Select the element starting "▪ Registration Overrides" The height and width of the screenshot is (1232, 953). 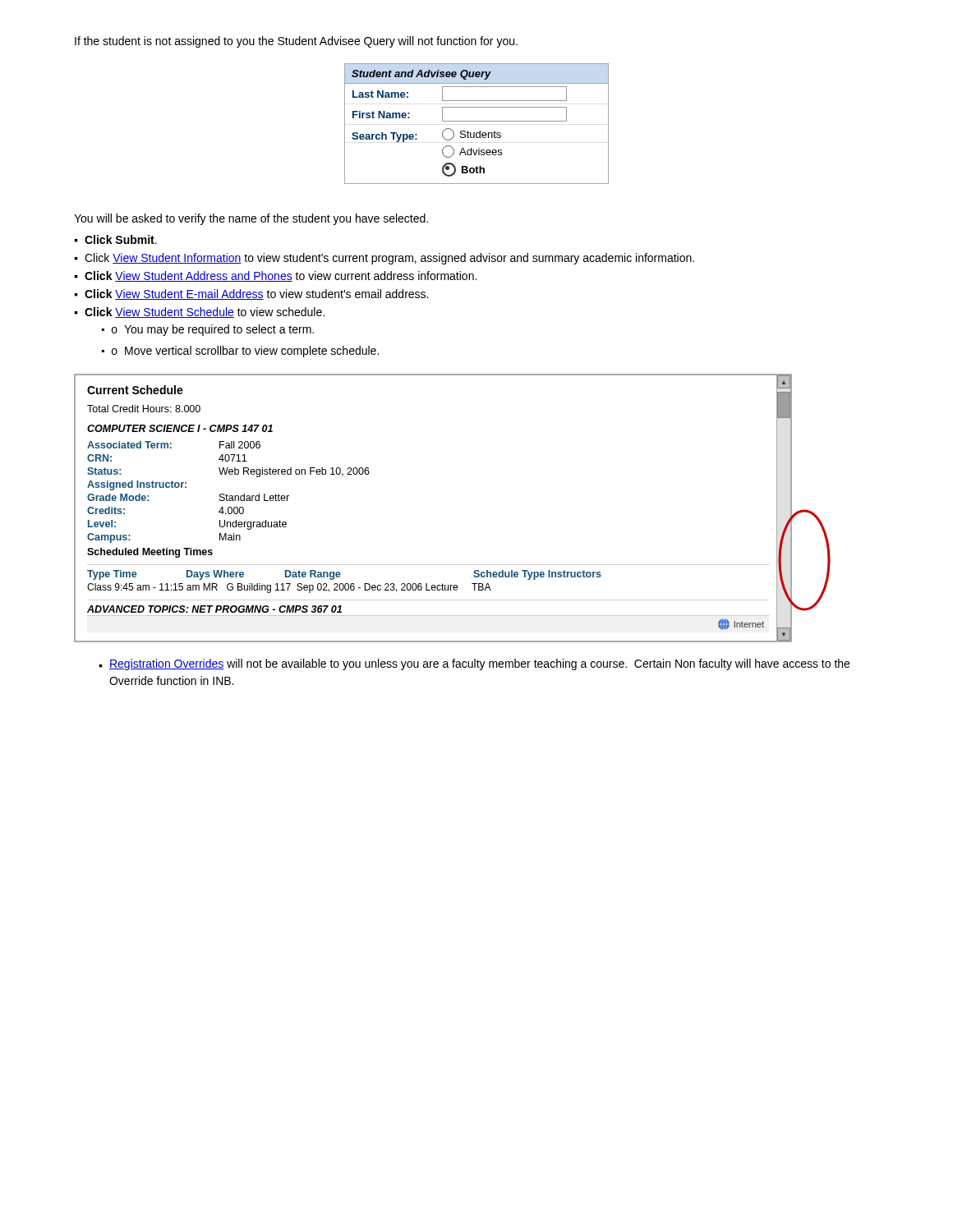tap(489, 673)
